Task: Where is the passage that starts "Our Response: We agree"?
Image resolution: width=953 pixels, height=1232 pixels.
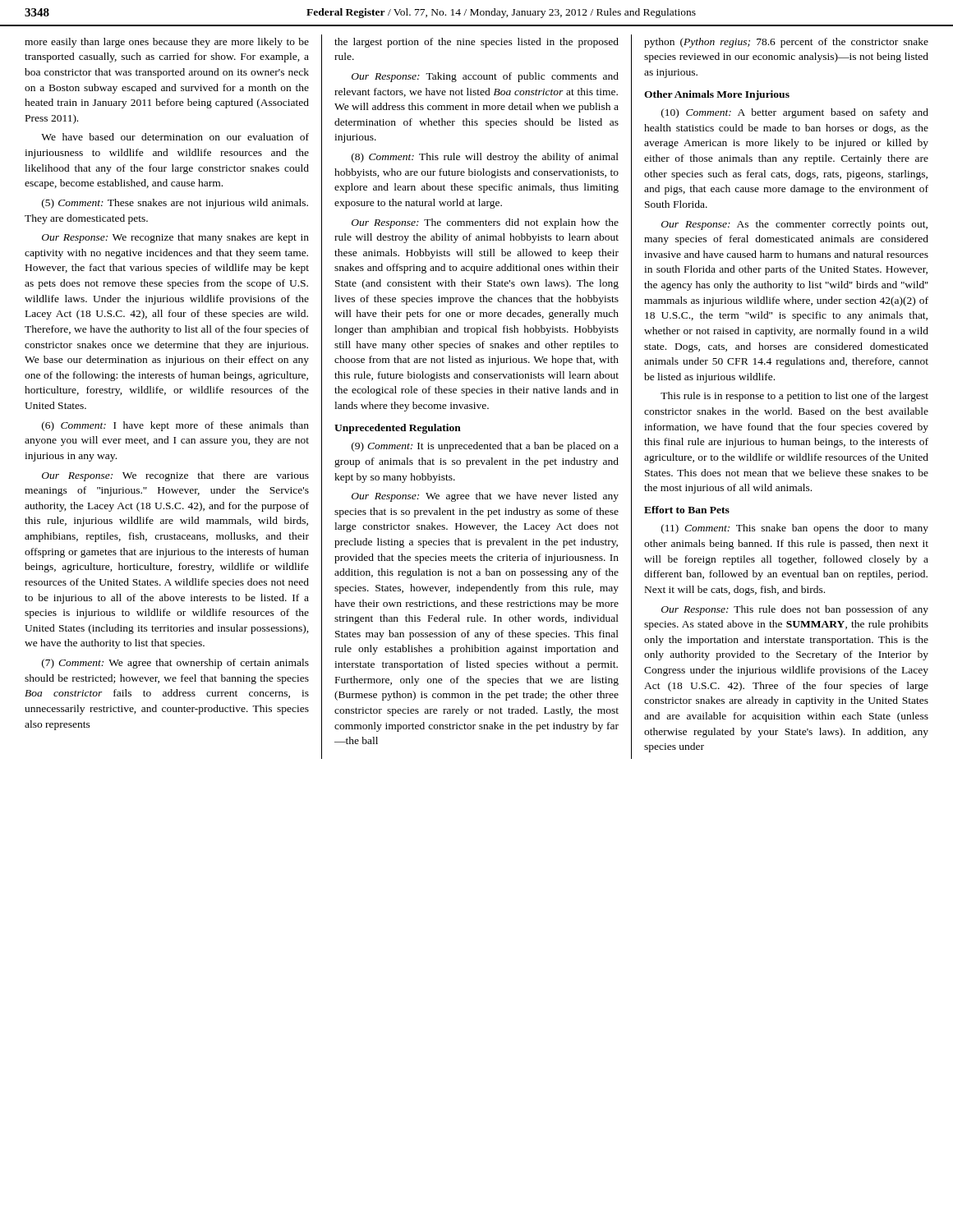Action: [476, 619]
